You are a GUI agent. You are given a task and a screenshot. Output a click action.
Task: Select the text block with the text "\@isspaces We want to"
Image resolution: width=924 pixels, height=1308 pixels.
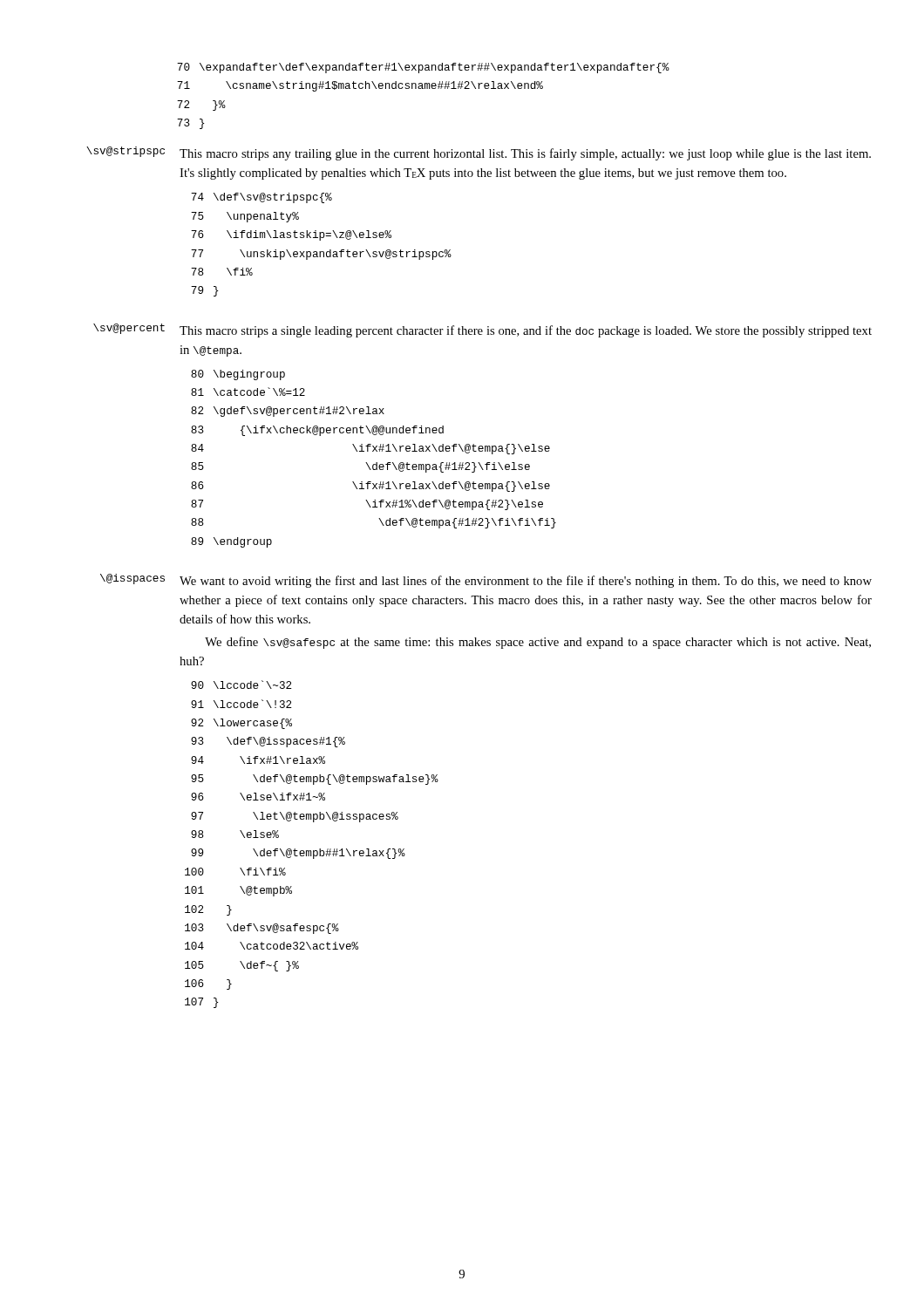[486, 581]
